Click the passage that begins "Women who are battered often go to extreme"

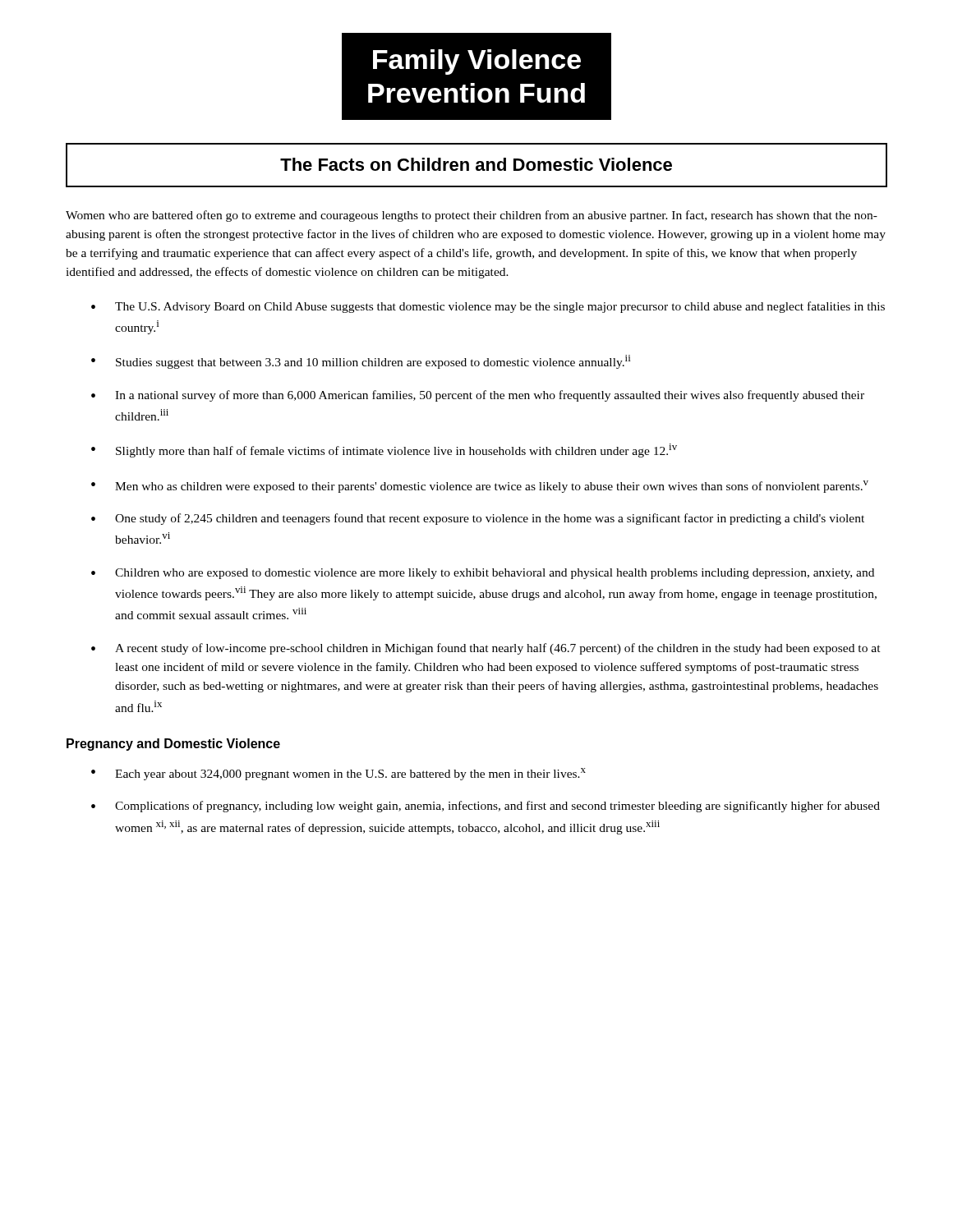click(476, 243)
